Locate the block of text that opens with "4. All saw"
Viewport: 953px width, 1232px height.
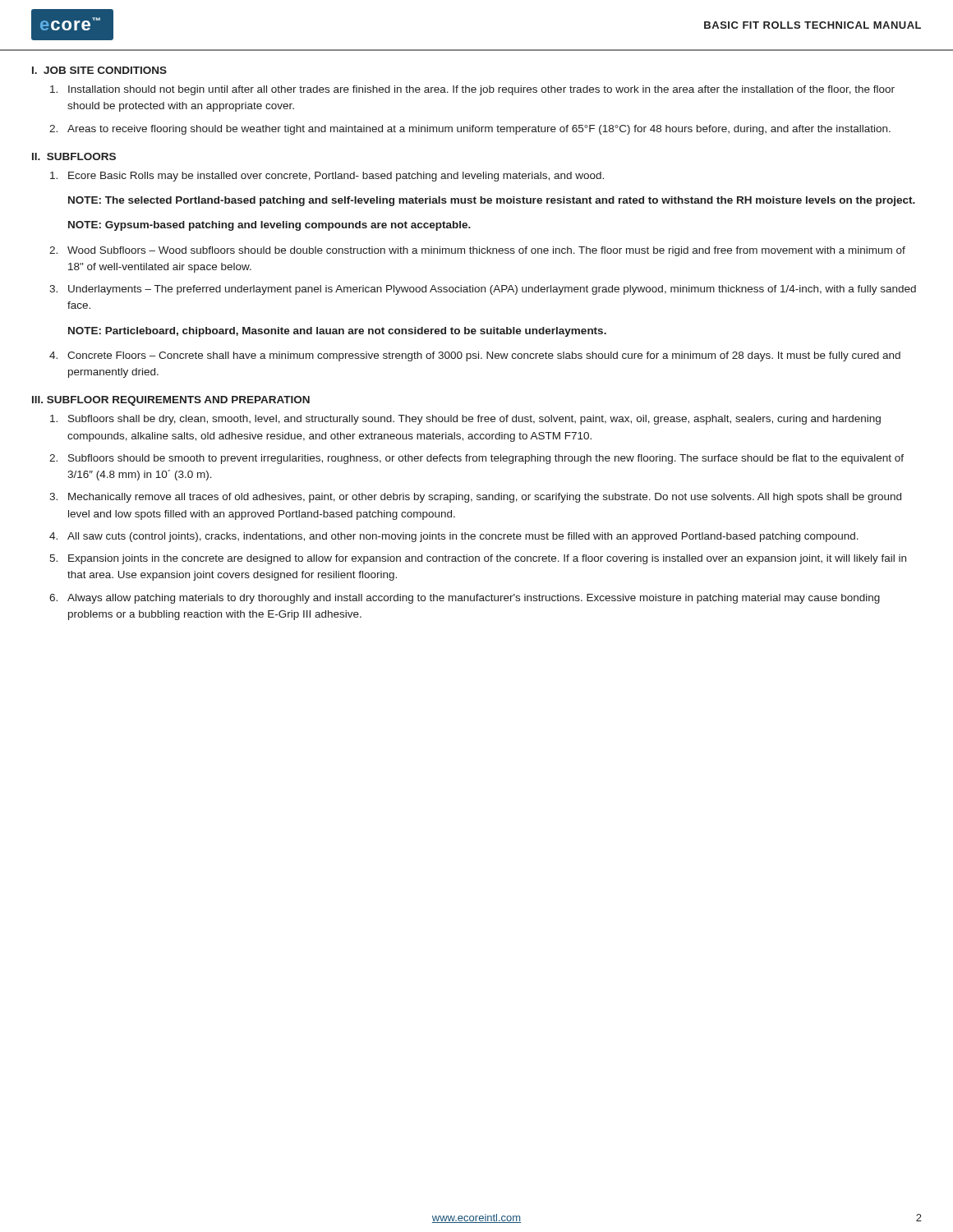(x=486, y=536)
